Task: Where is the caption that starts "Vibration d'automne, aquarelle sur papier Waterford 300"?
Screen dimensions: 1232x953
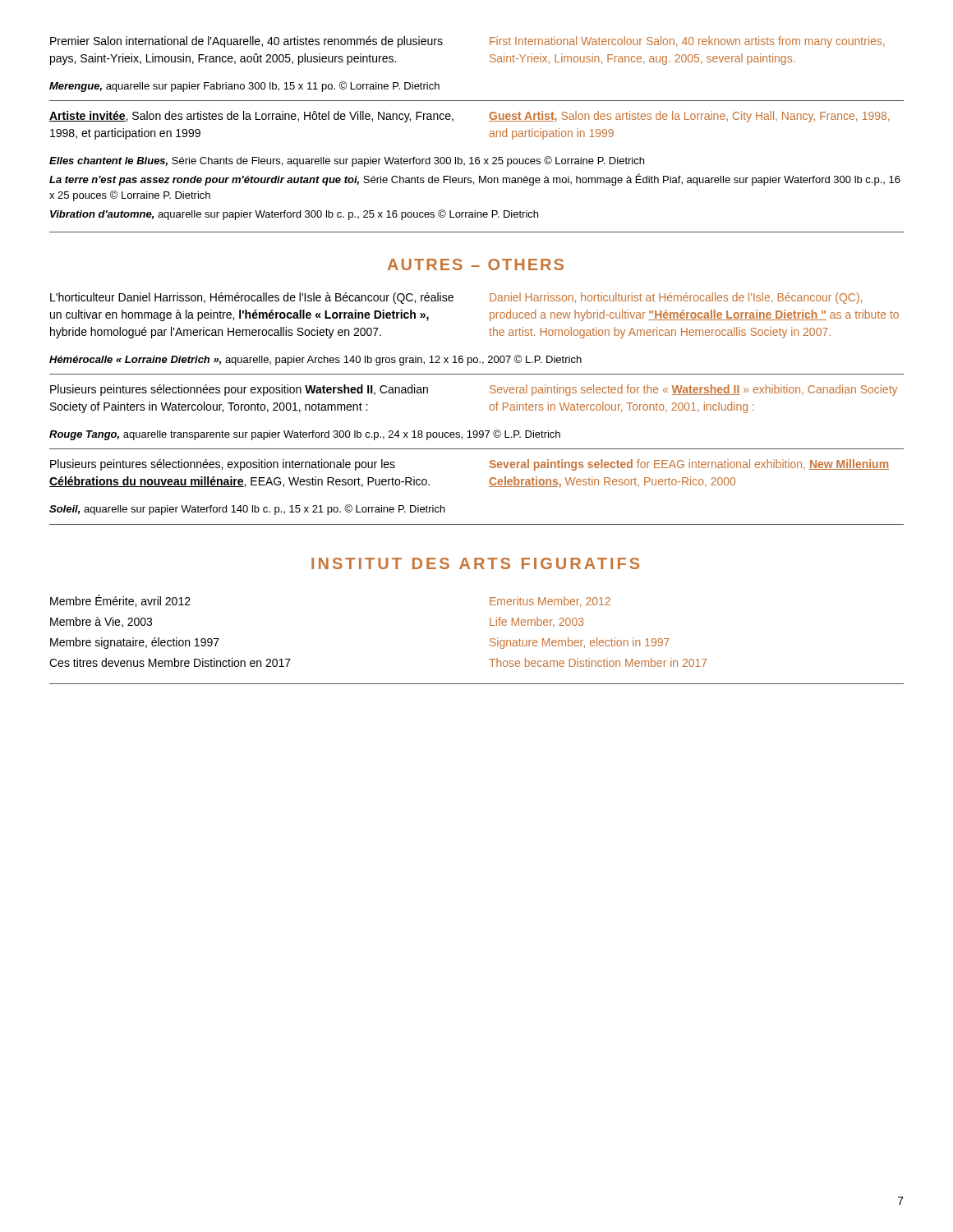Action: (294, 214)
